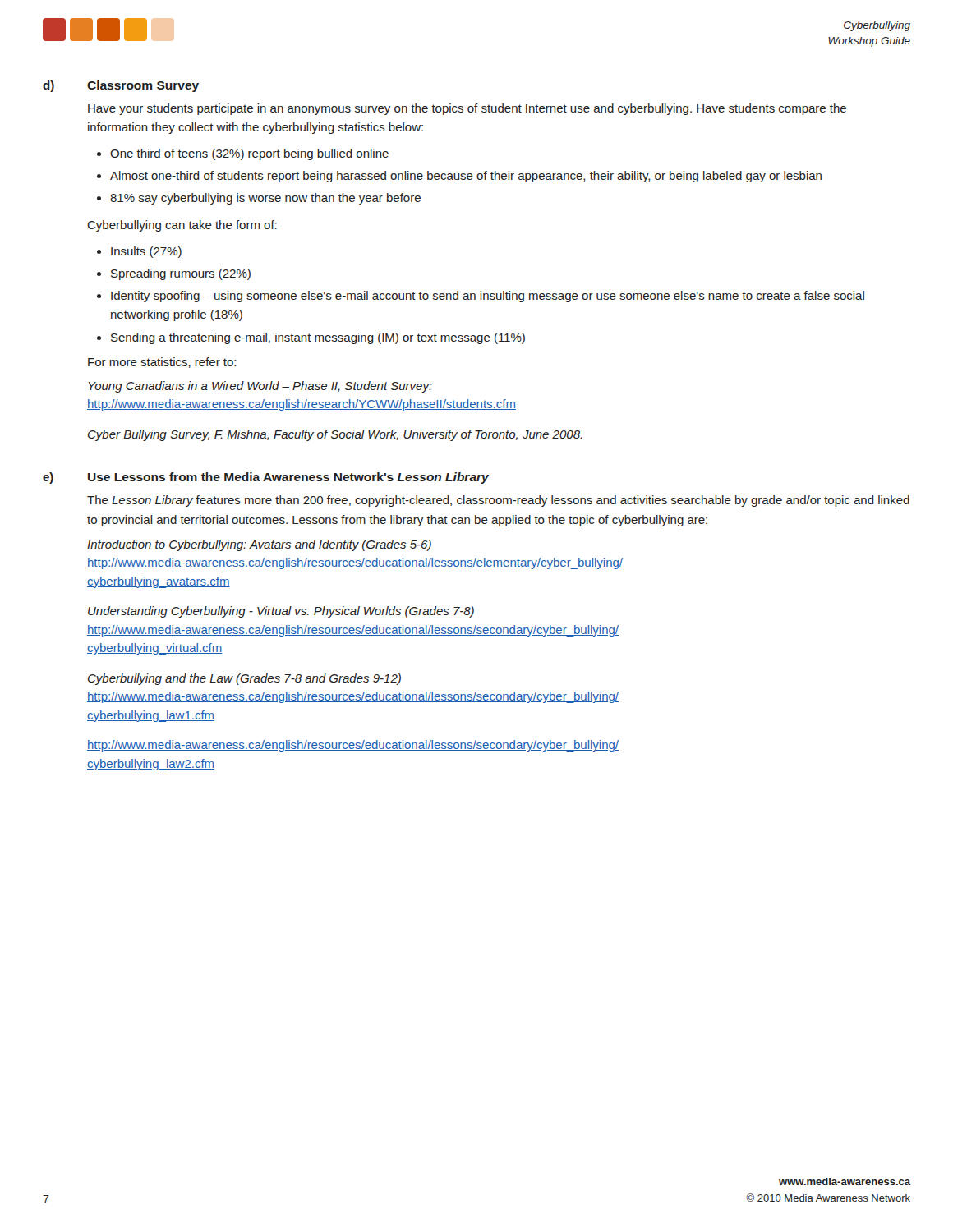Find the text block that says "Cyberbullying and the Law (Grades 7-8 and Grades"

click(x=499, y=697)
